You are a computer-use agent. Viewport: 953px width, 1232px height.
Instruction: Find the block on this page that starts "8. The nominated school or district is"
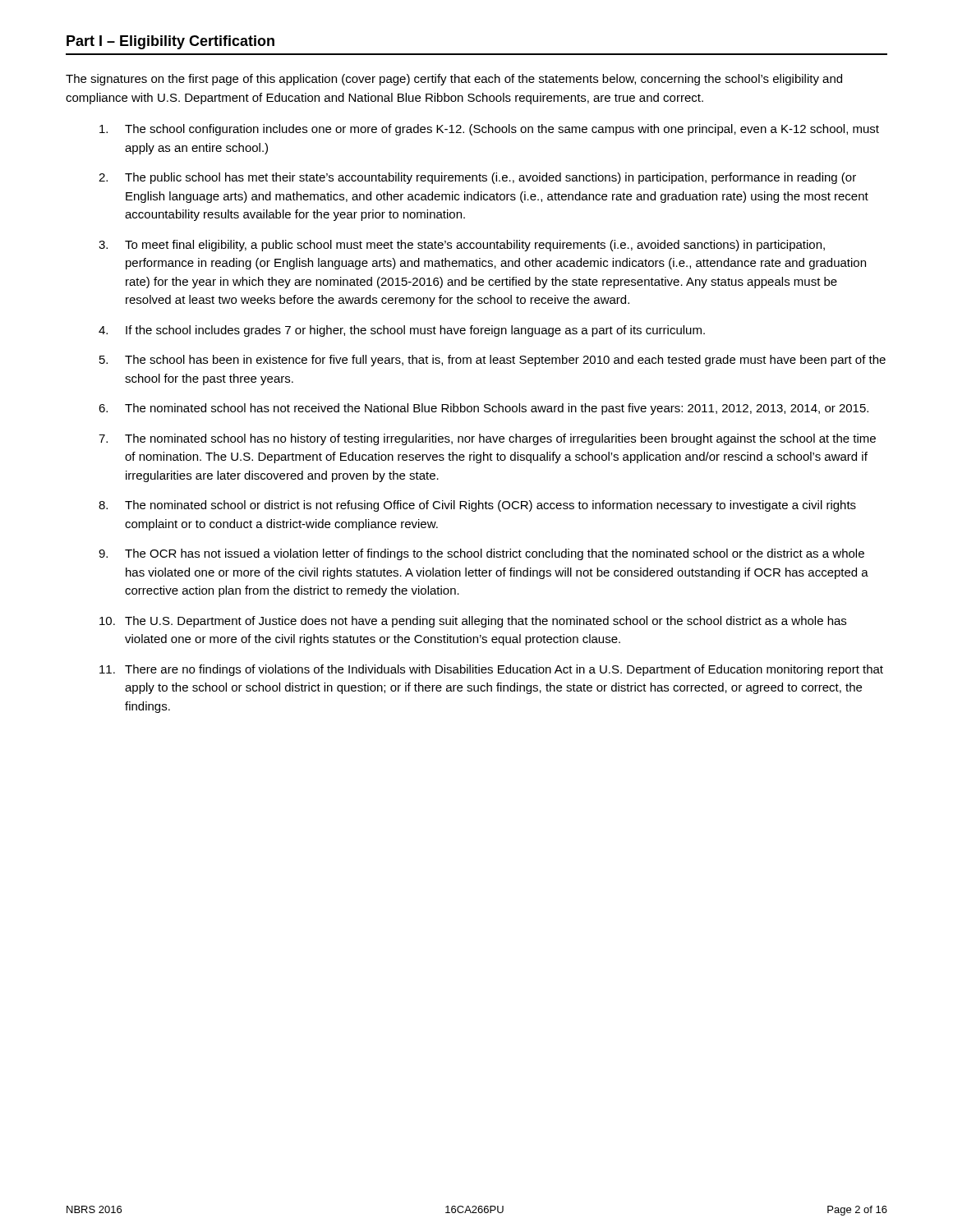click(493, 515)
